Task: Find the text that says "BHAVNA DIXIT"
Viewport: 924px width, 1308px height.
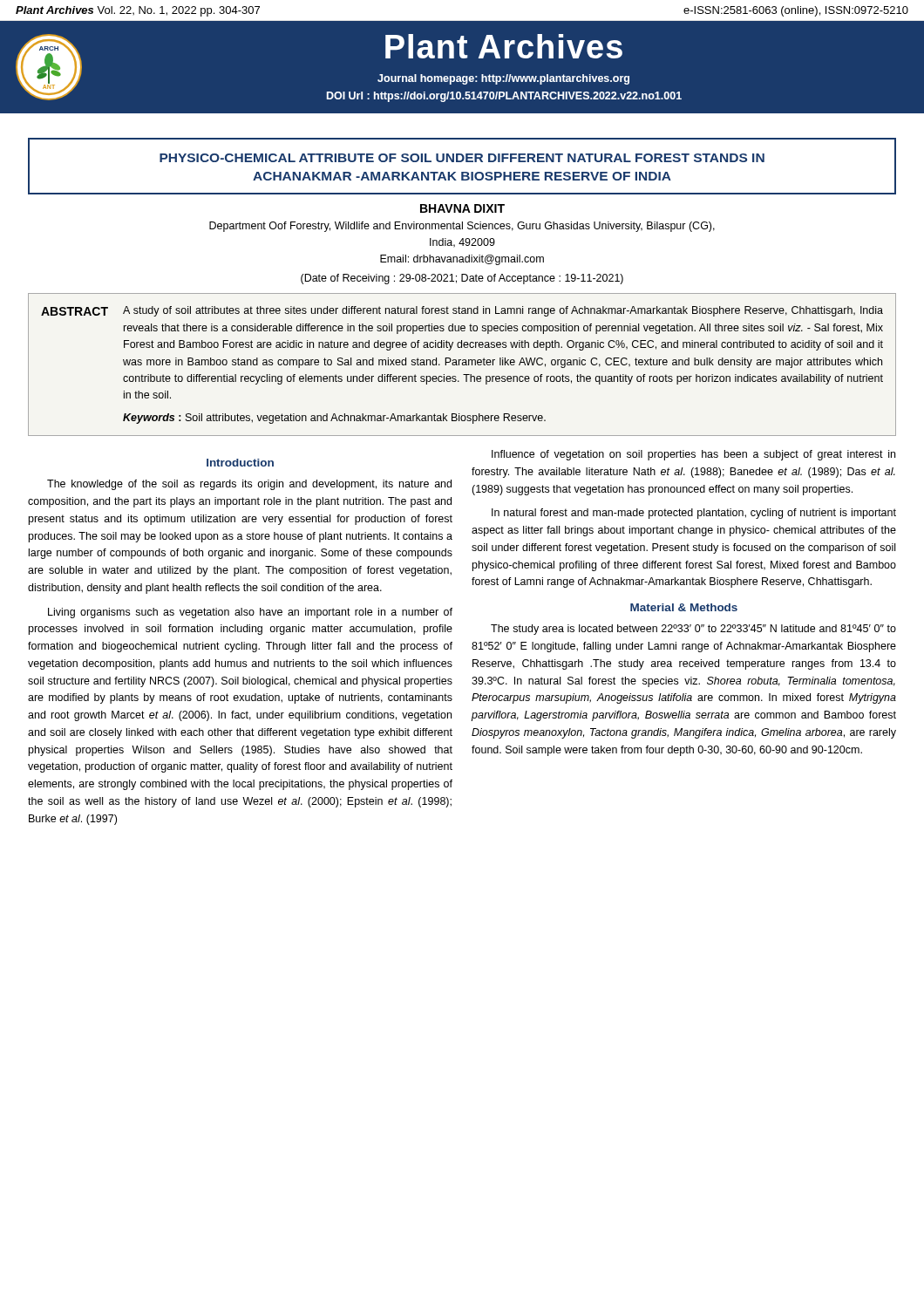Action: [x=462, y=209]
